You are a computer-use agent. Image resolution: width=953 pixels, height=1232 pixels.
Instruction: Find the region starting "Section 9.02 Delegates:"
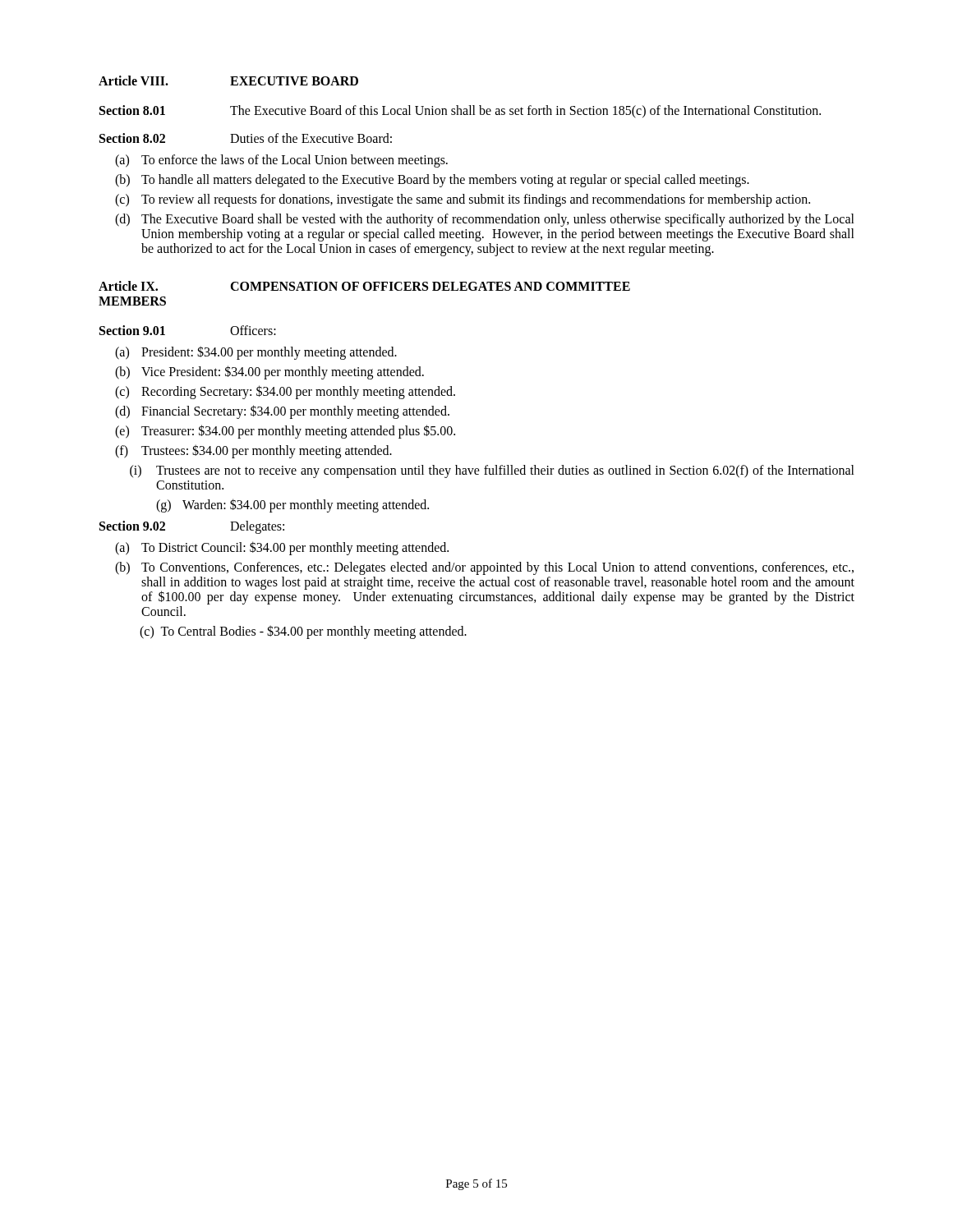(x=123, y=527)
